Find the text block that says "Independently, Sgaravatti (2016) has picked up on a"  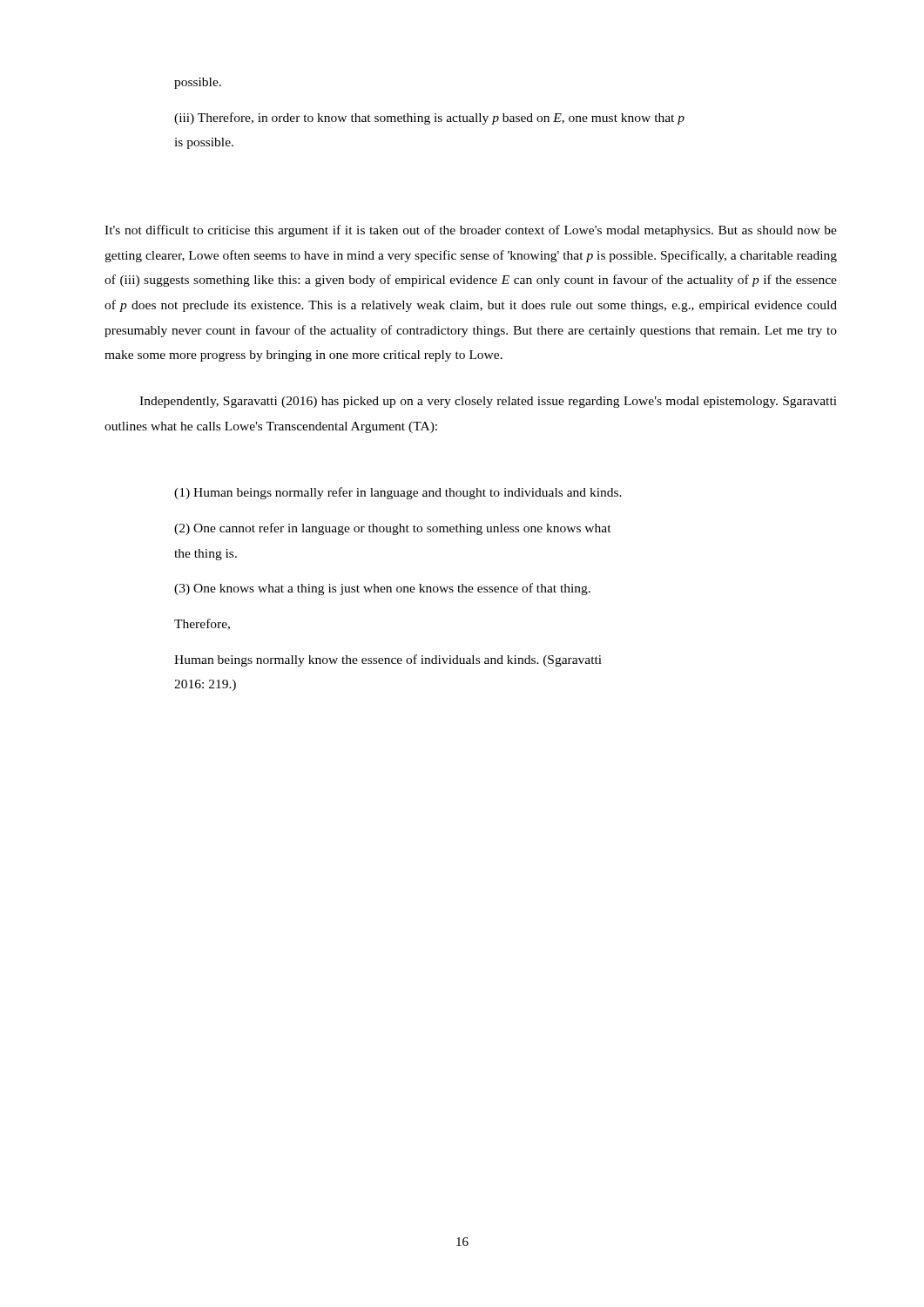coord(471,414)
